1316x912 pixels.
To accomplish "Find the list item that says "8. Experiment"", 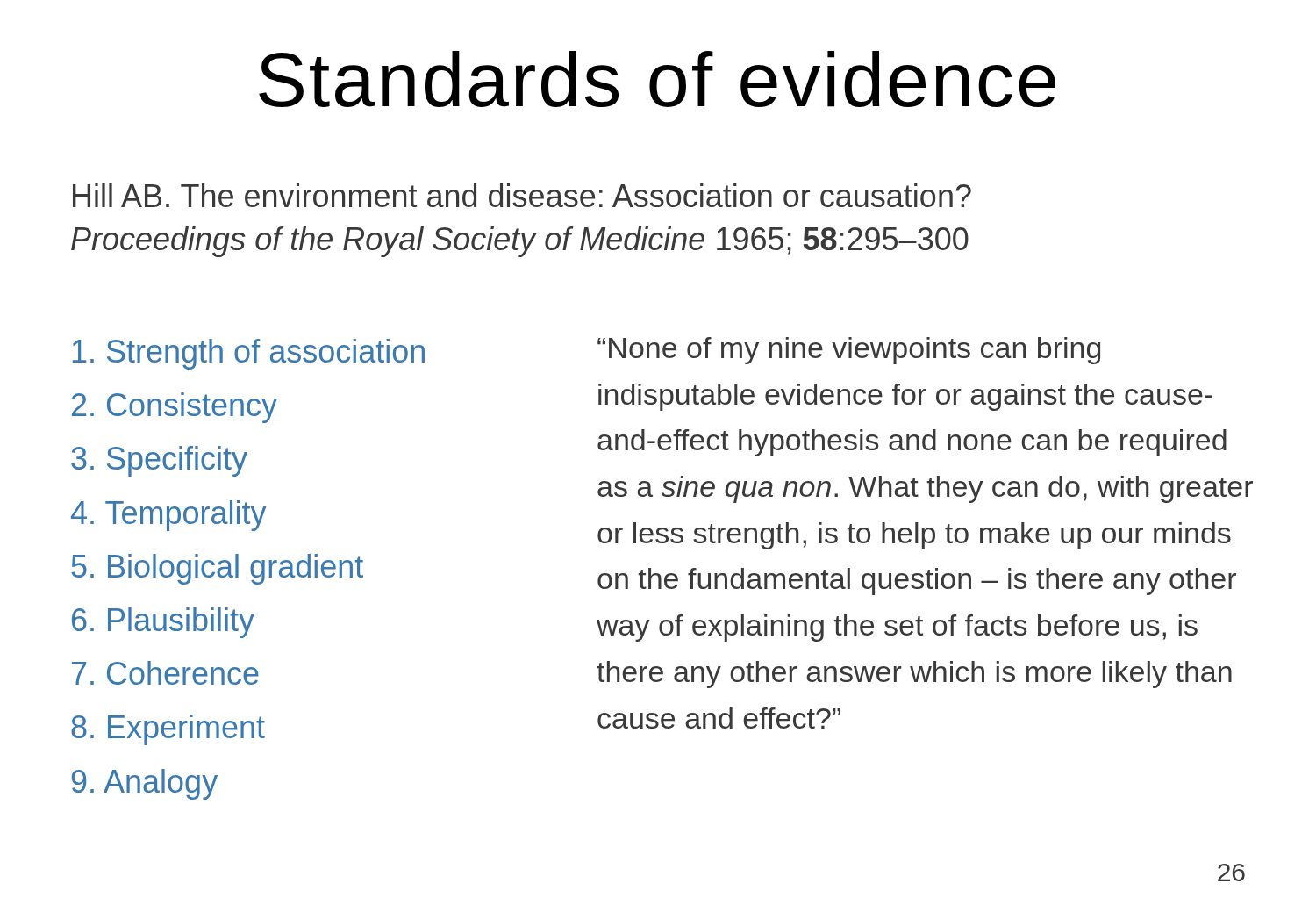I will pyautogui.click(x=168, y=728).
